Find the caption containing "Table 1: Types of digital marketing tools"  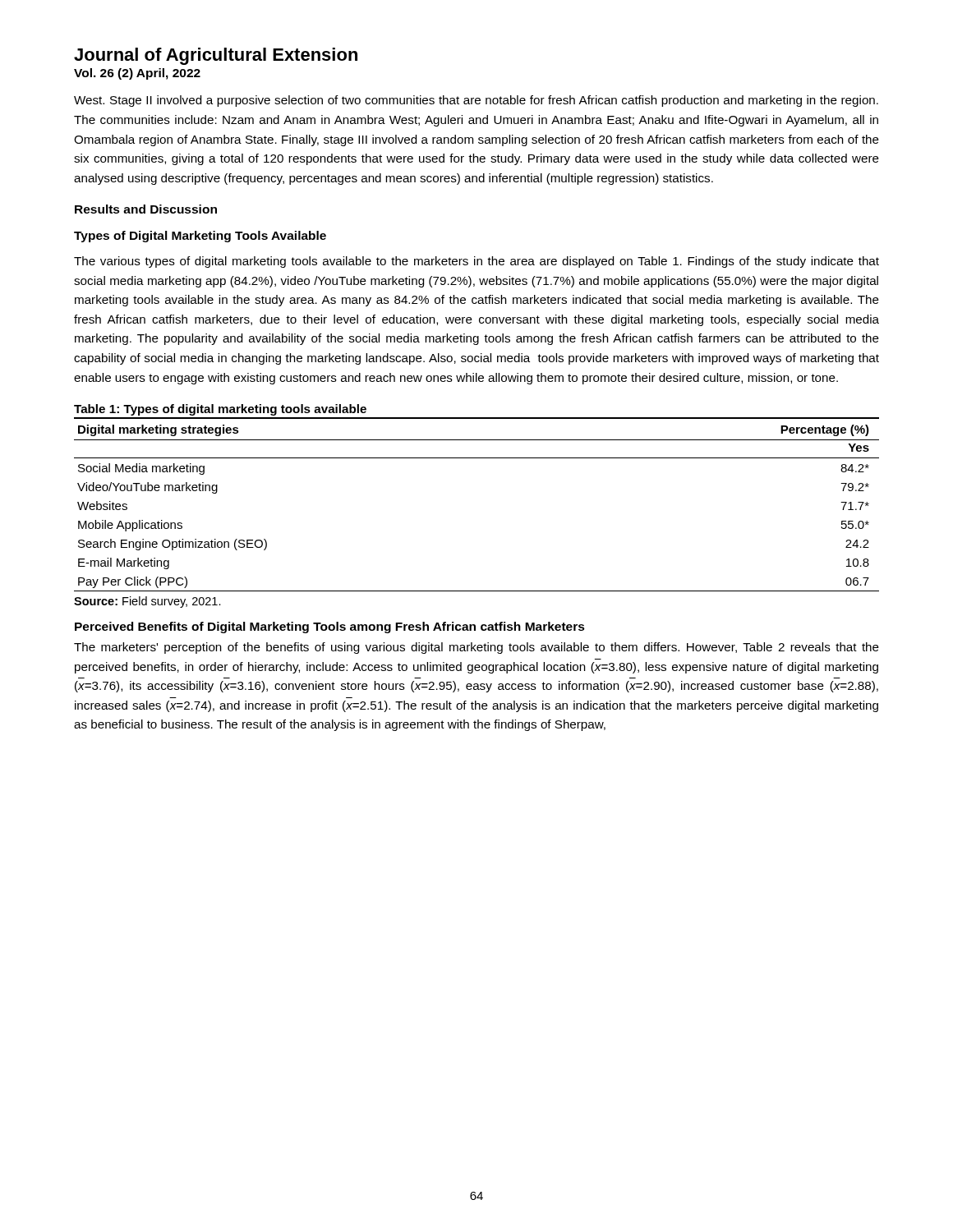pos(220,409)
